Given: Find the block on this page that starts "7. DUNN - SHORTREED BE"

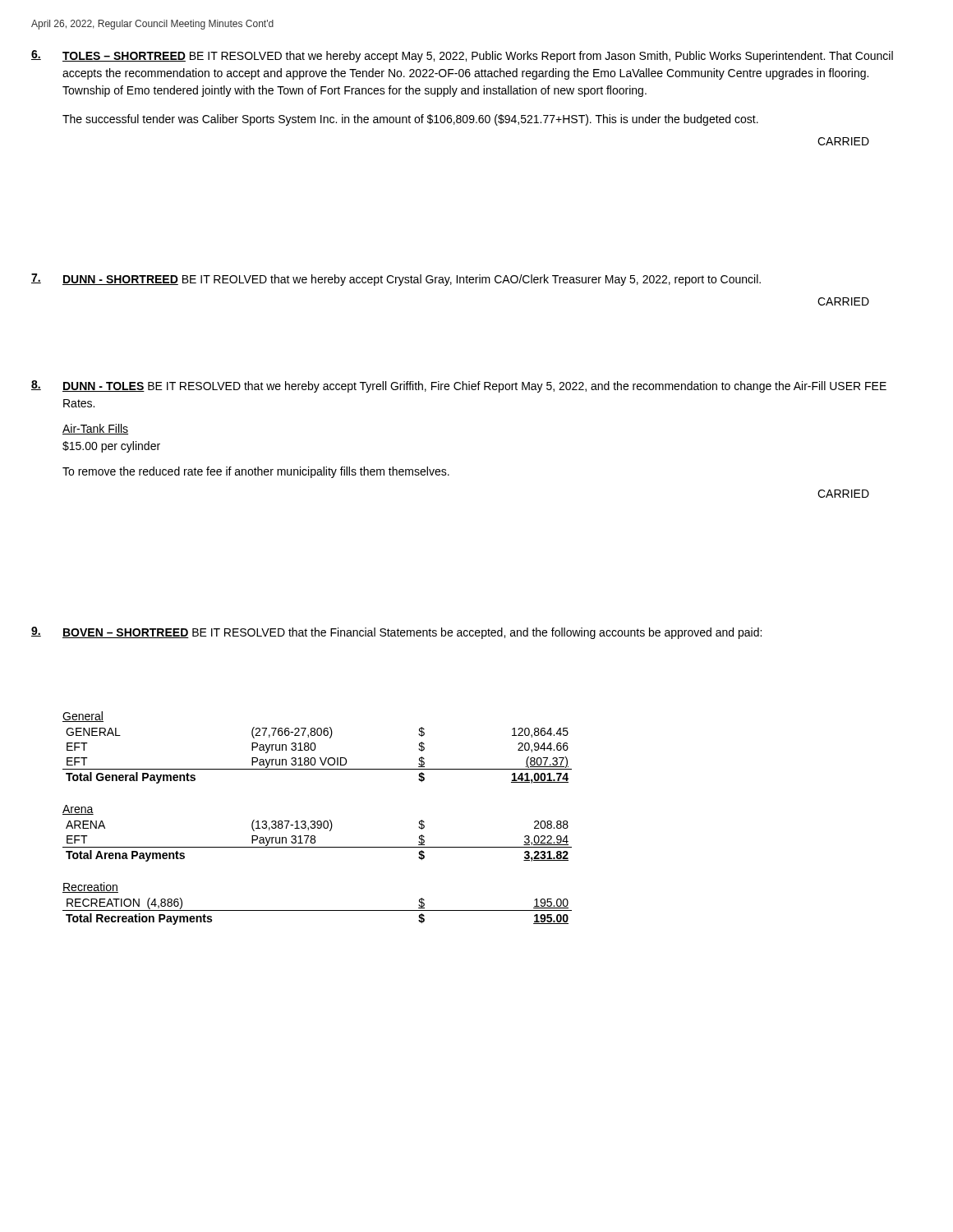Looking at the screenshot, I should [x=475, y=290].
